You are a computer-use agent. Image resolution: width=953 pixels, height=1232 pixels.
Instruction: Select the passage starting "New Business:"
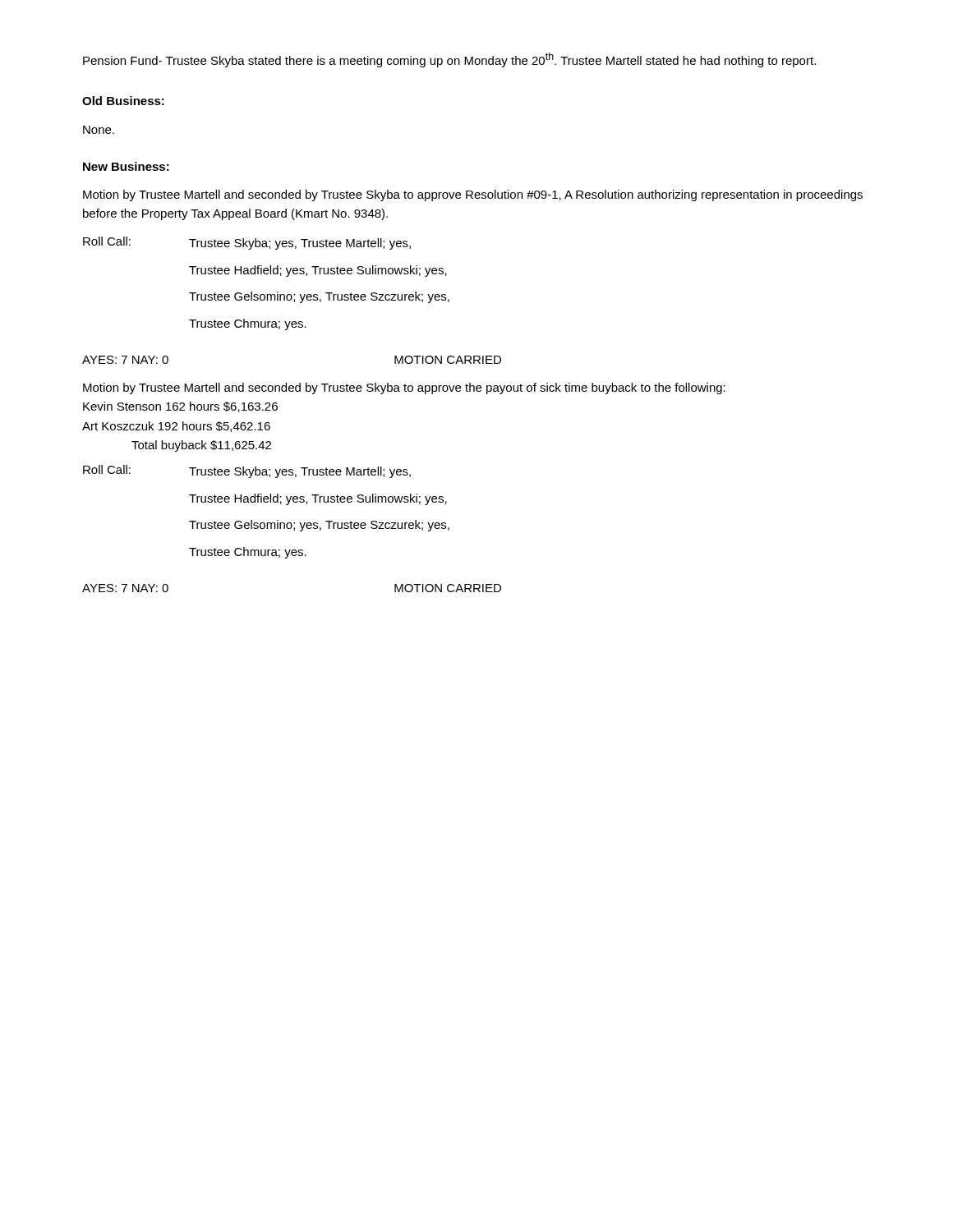tap(126, 166)
